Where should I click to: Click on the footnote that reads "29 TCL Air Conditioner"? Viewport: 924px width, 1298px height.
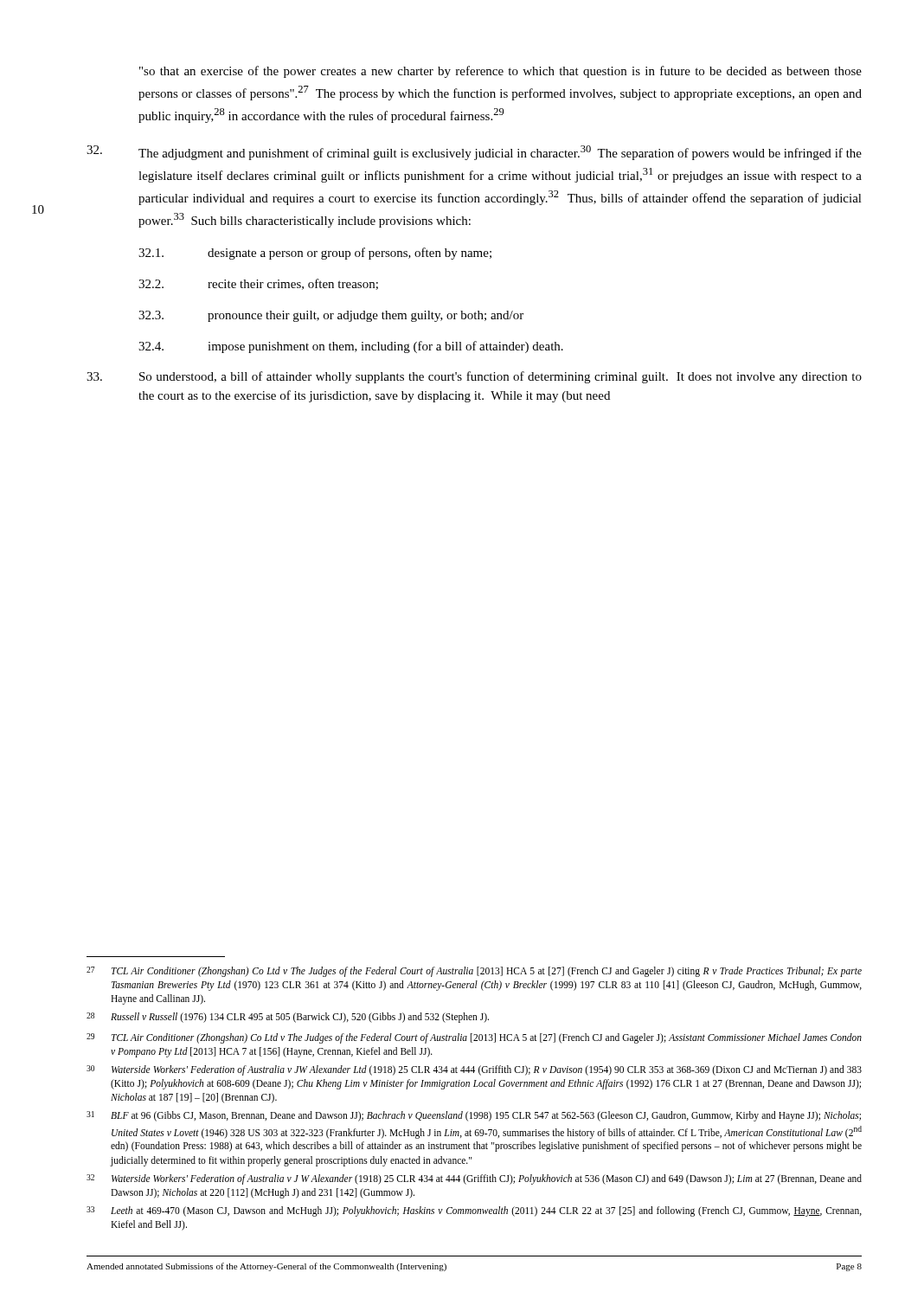[474, 1045]
